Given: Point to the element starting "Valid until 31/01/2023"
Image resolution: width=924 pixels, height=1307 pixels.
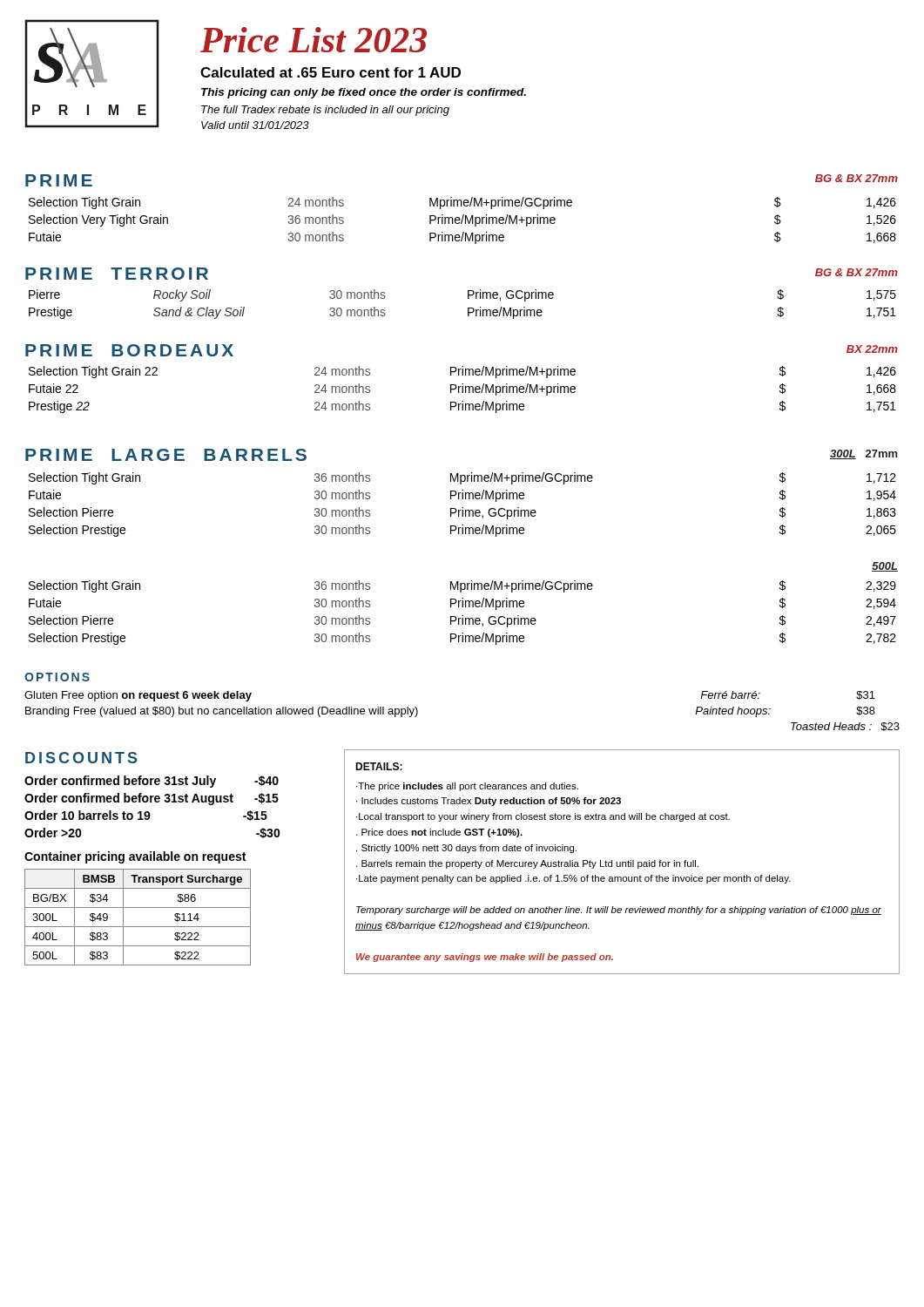Looking at the screenshot, I should point(255,125).
